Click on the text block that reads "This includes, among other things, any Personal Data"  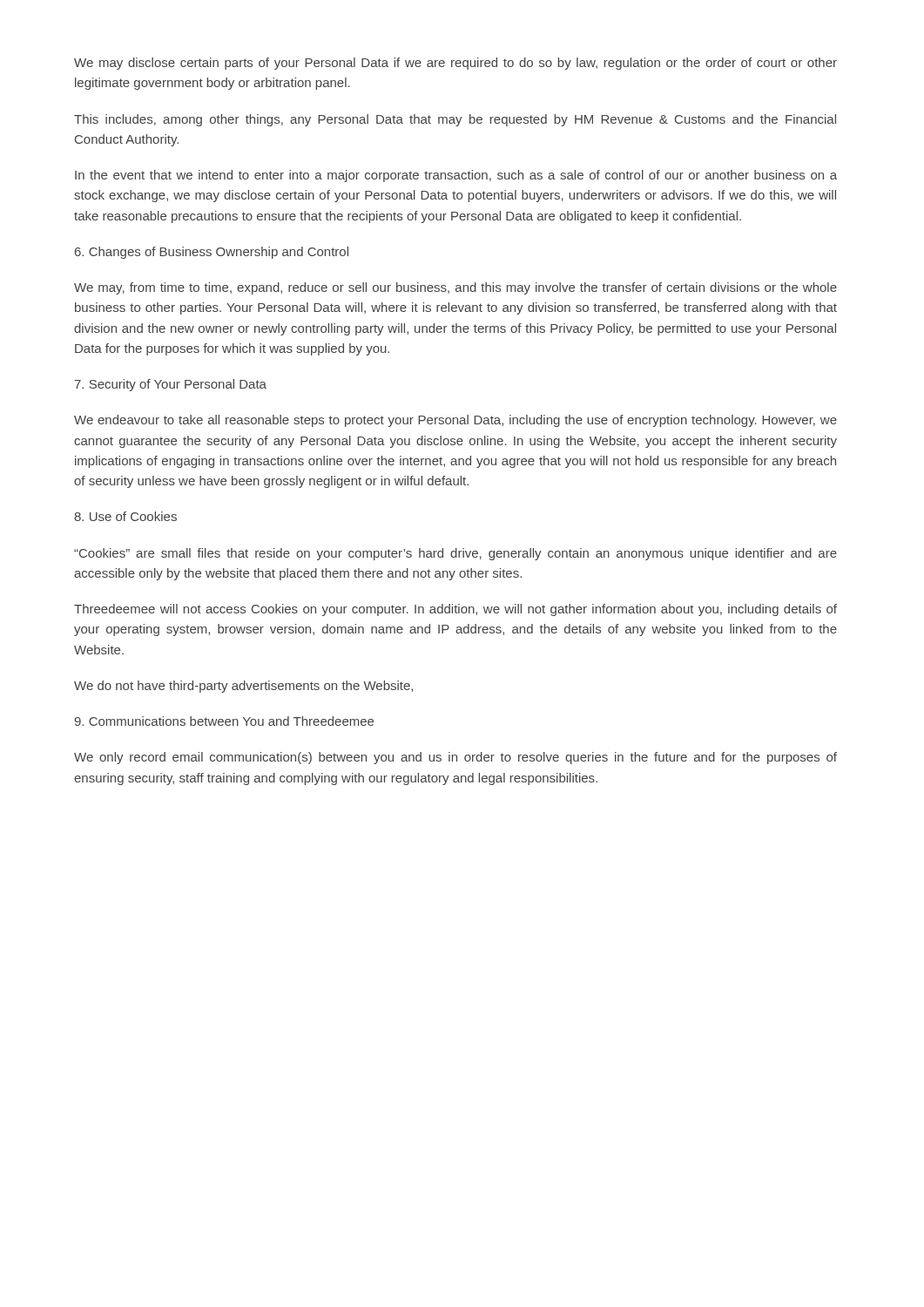[x=455, y=129]
